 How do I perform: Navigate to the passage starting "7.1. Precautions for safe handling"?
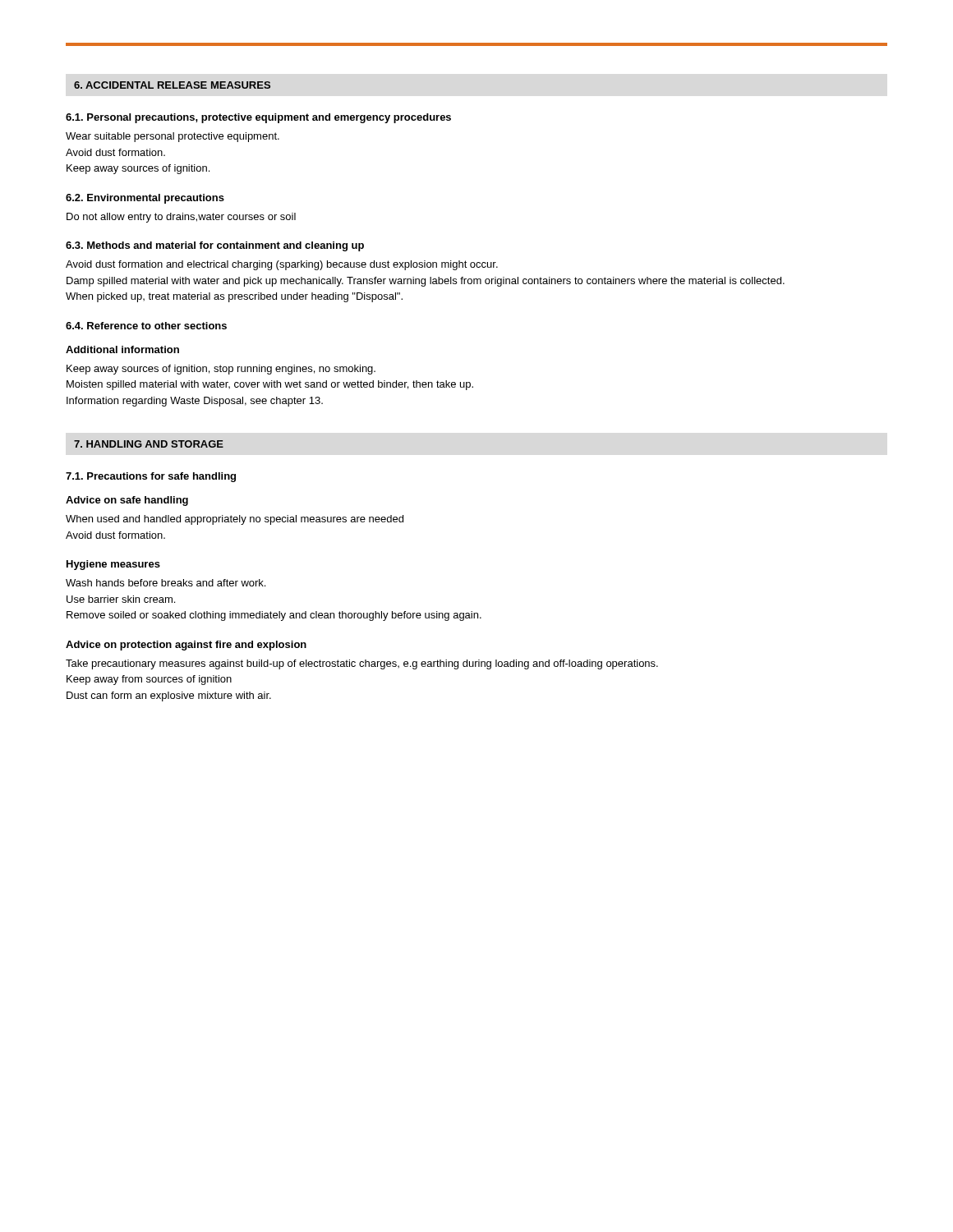tap(151, 477)
